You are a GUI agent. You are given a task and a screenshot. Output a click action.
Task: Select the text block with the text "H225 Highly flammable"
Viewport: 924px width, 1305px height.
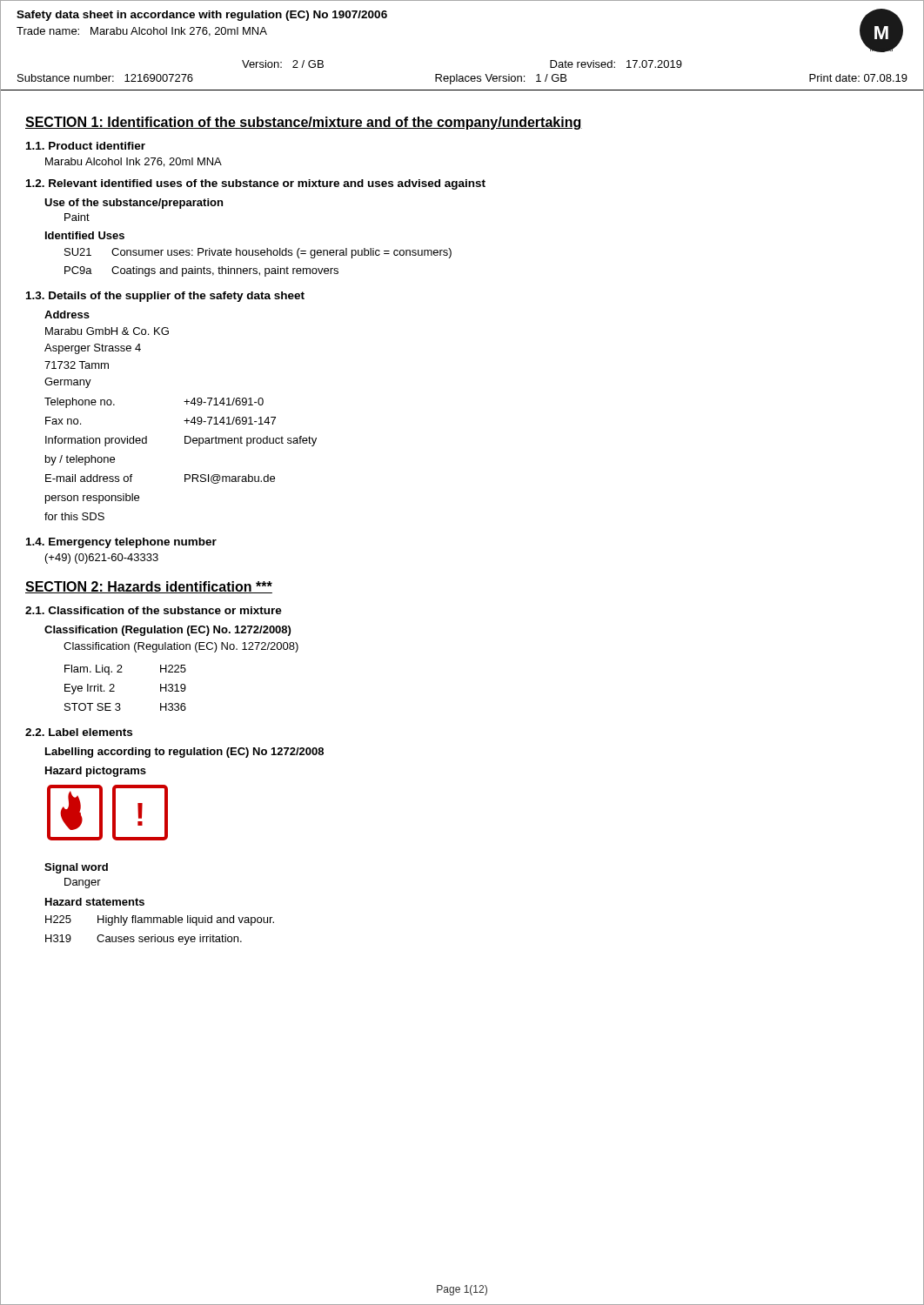click(160, 920)
